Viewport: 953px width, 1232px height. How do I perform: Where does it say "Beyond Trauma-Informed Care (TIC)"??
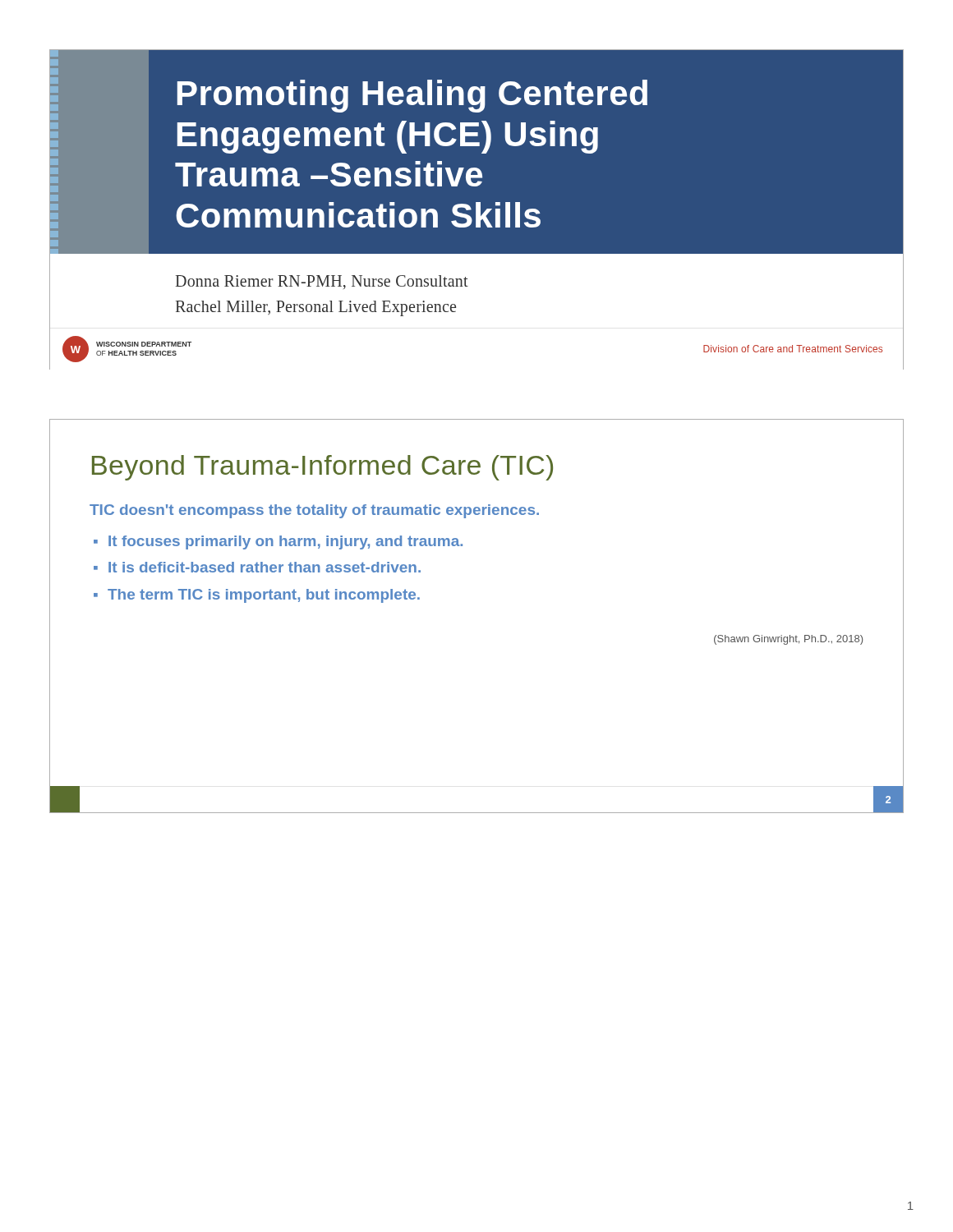322,465
